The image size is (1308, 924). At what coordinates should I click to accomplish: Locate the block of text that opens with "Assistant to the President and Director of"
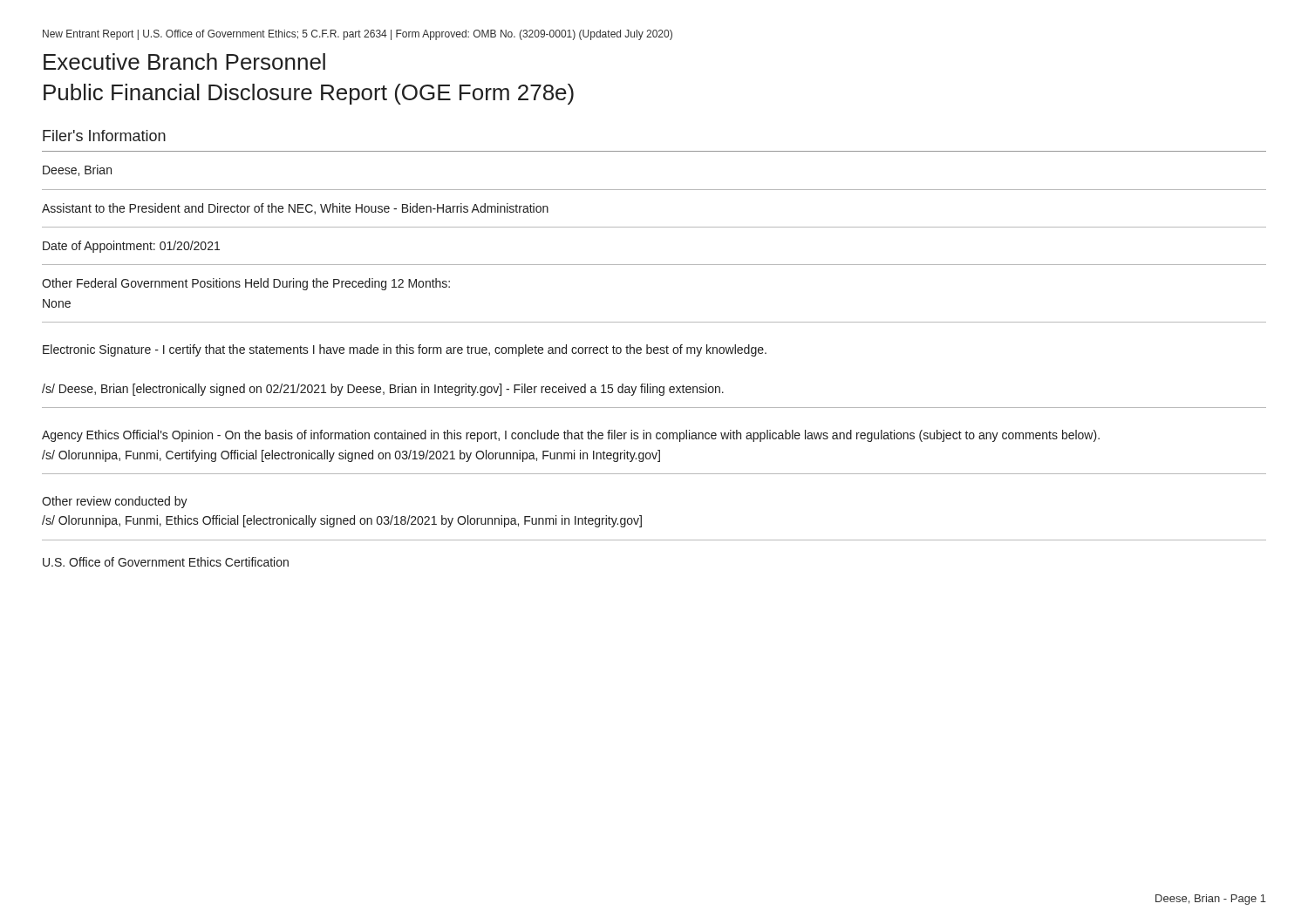295,208
